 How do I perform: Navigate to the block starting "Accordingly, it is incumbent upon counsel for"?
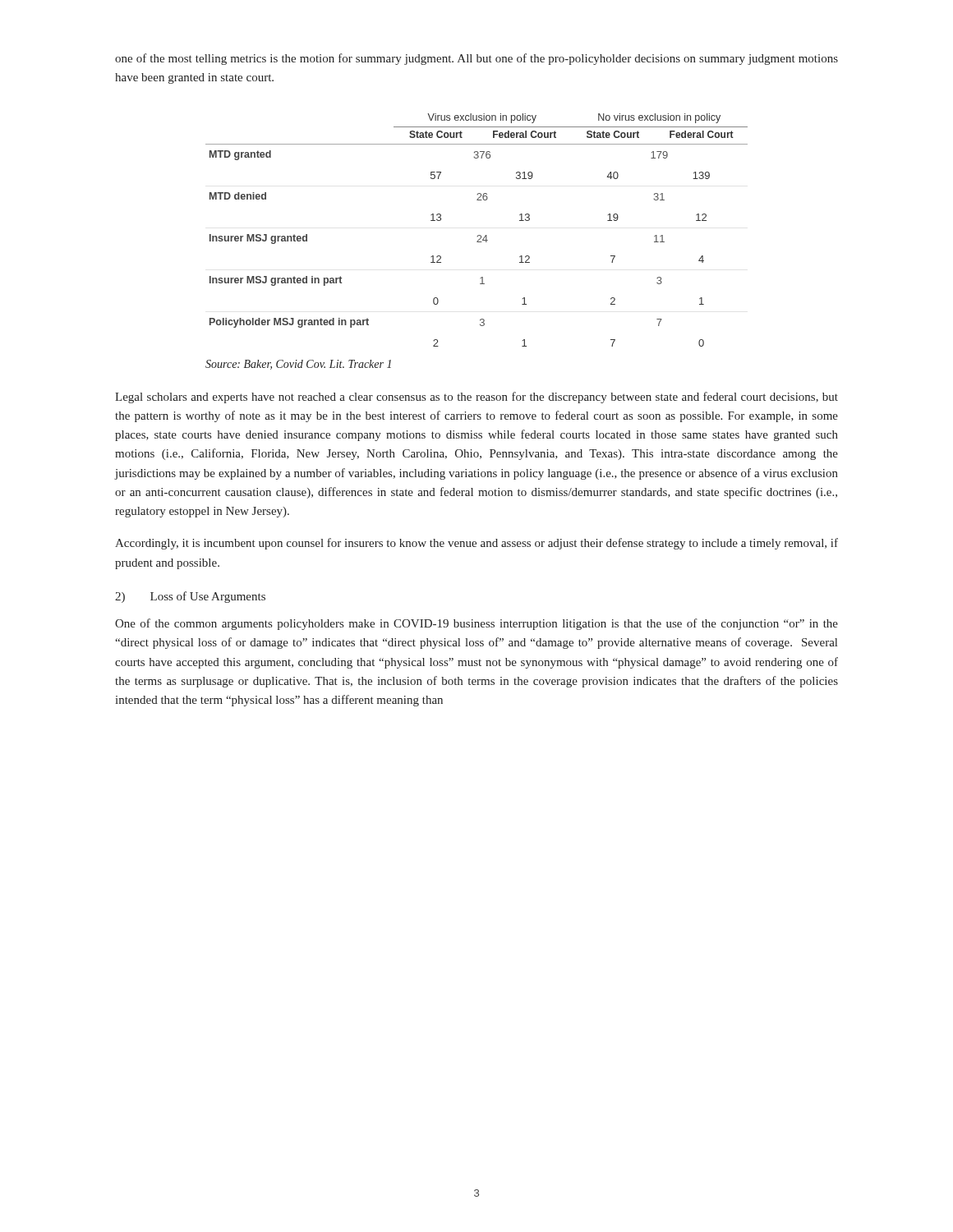(476, 553)
